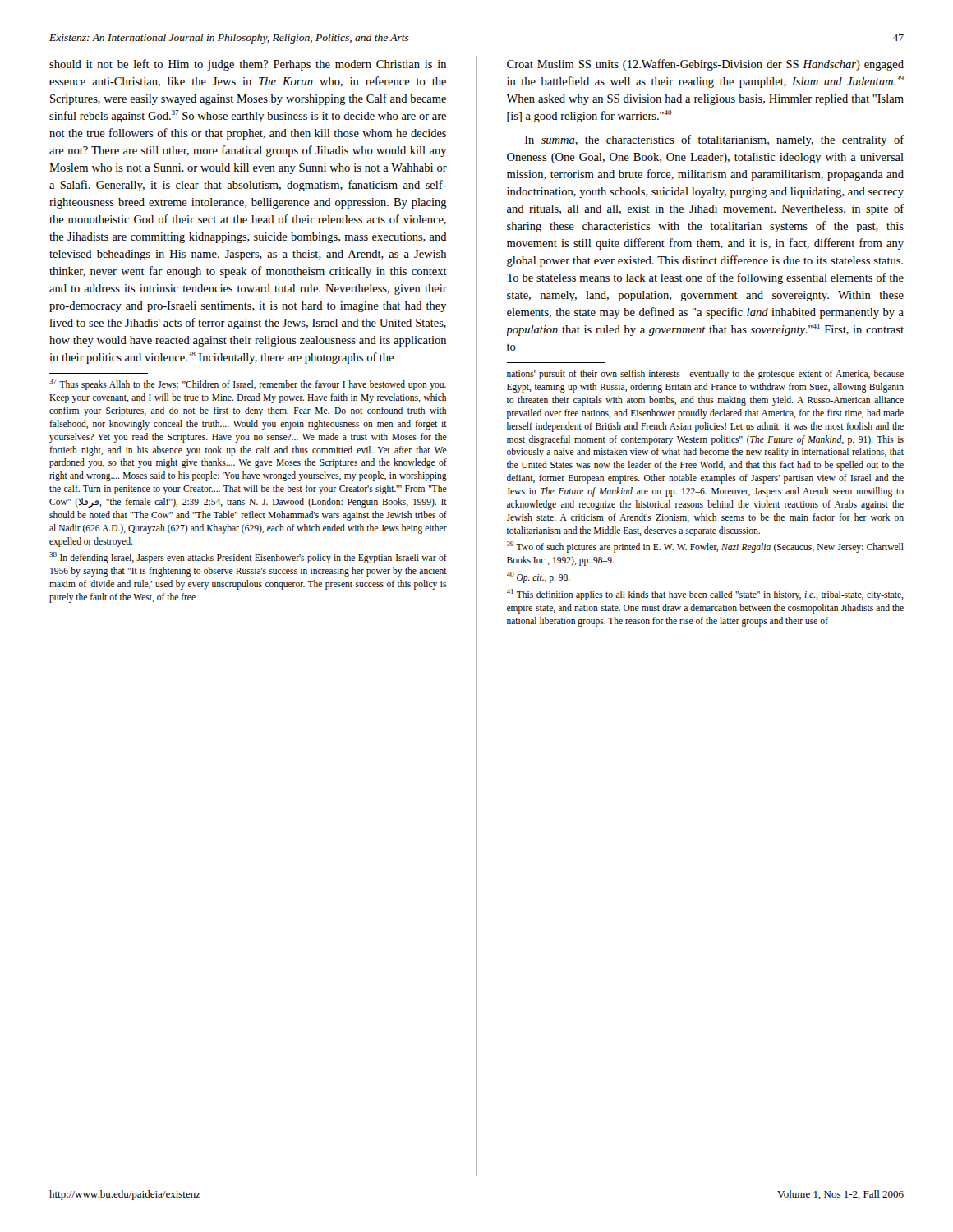Select the footnote that says "nations' pursuit of their own"
953x1232 pixels.
(705, 453)
